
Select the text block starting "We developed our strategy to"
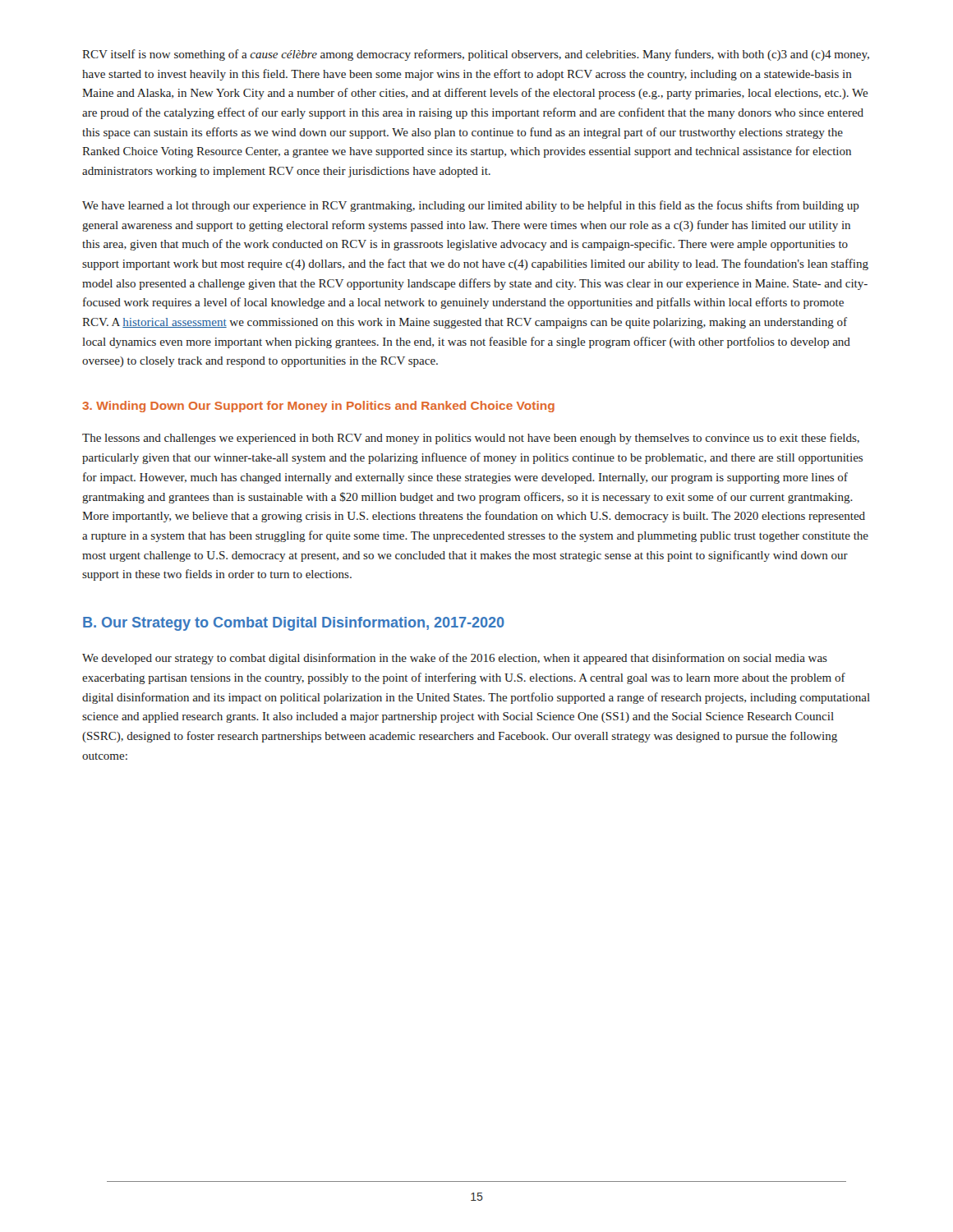(x=476, y=708)
